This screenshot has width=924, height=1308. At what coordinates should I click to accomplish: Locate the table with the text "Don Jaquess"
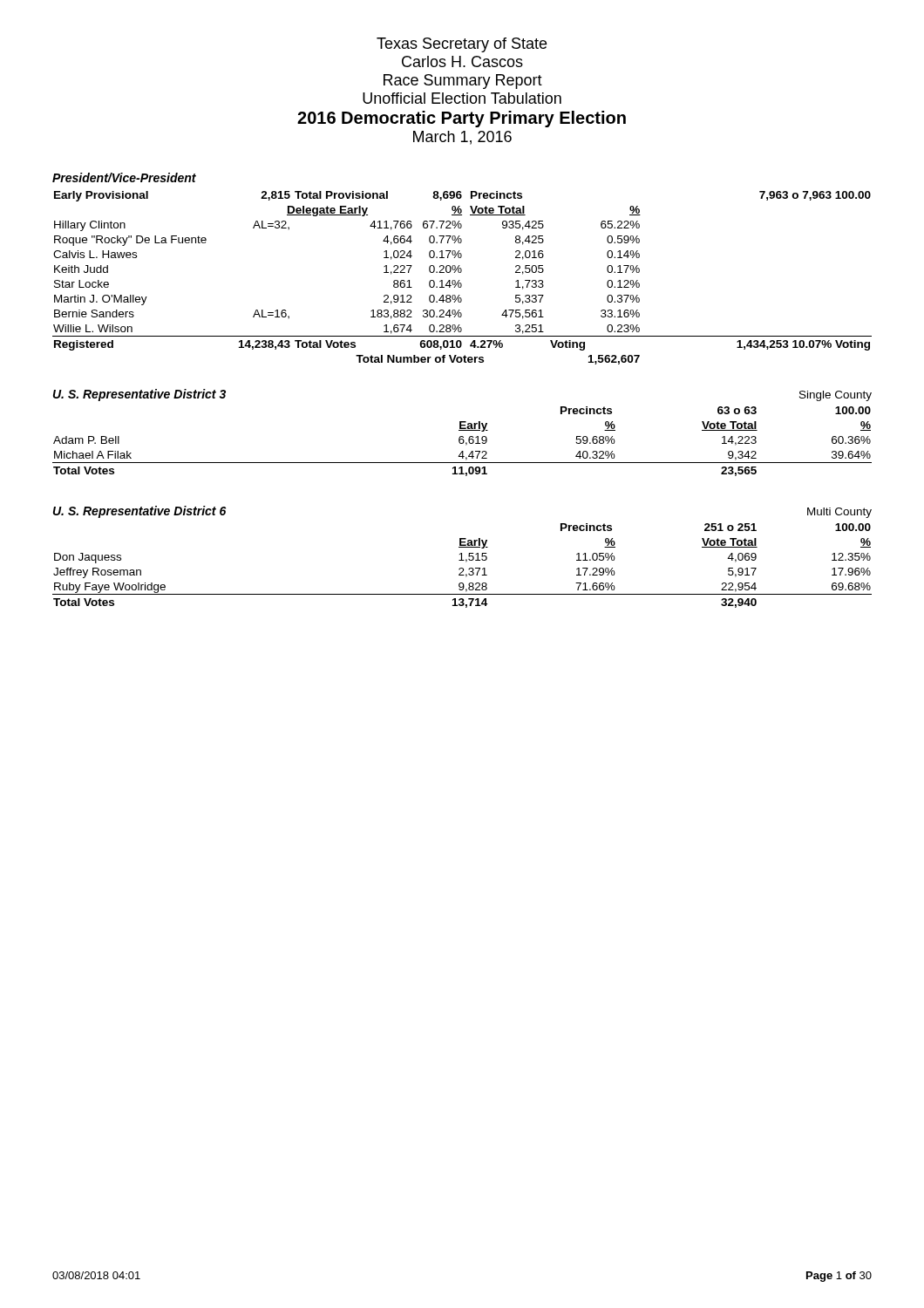point(462,565)
